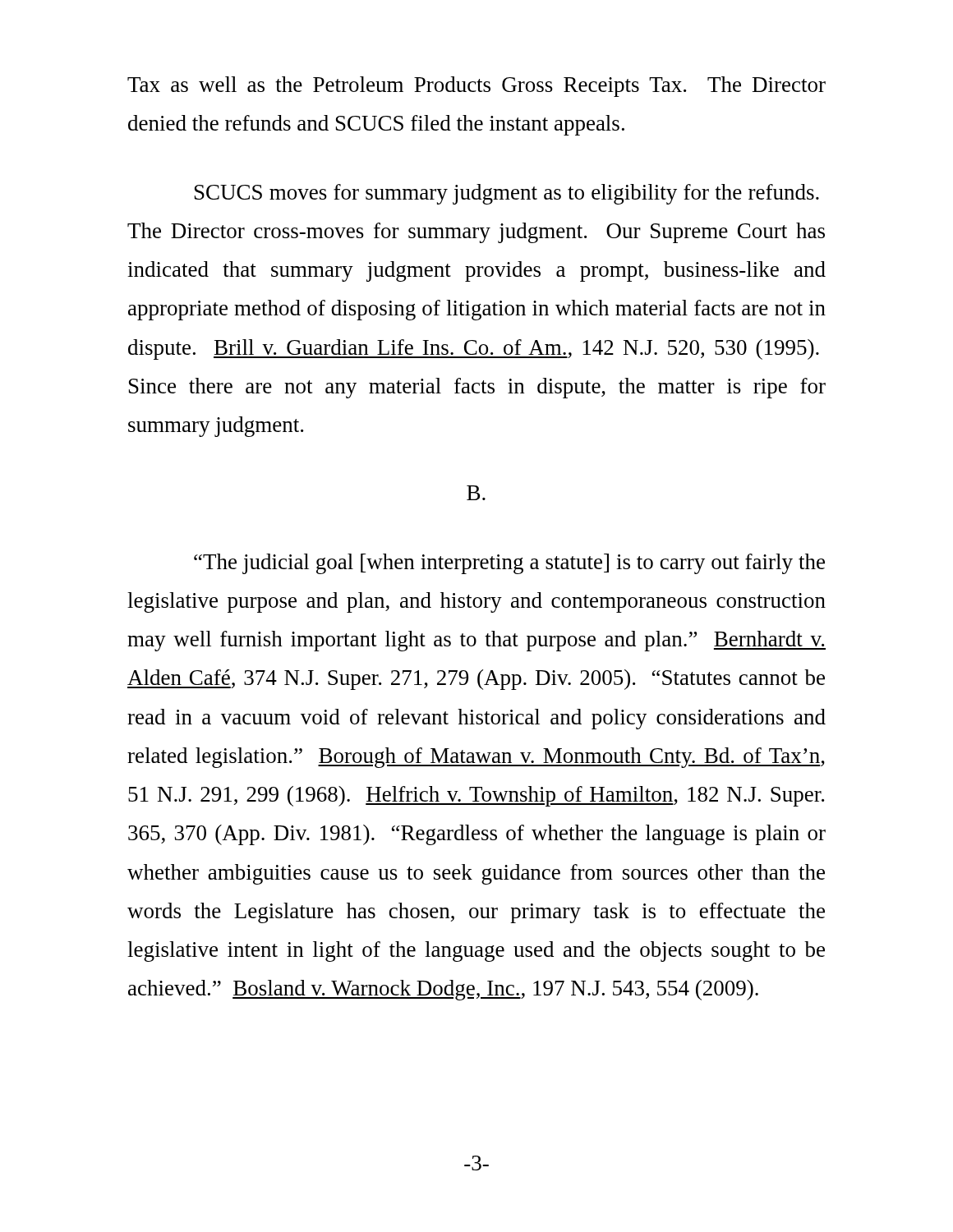Locate the text block starting "Tax as well as the Petroleum Products"

476,87
